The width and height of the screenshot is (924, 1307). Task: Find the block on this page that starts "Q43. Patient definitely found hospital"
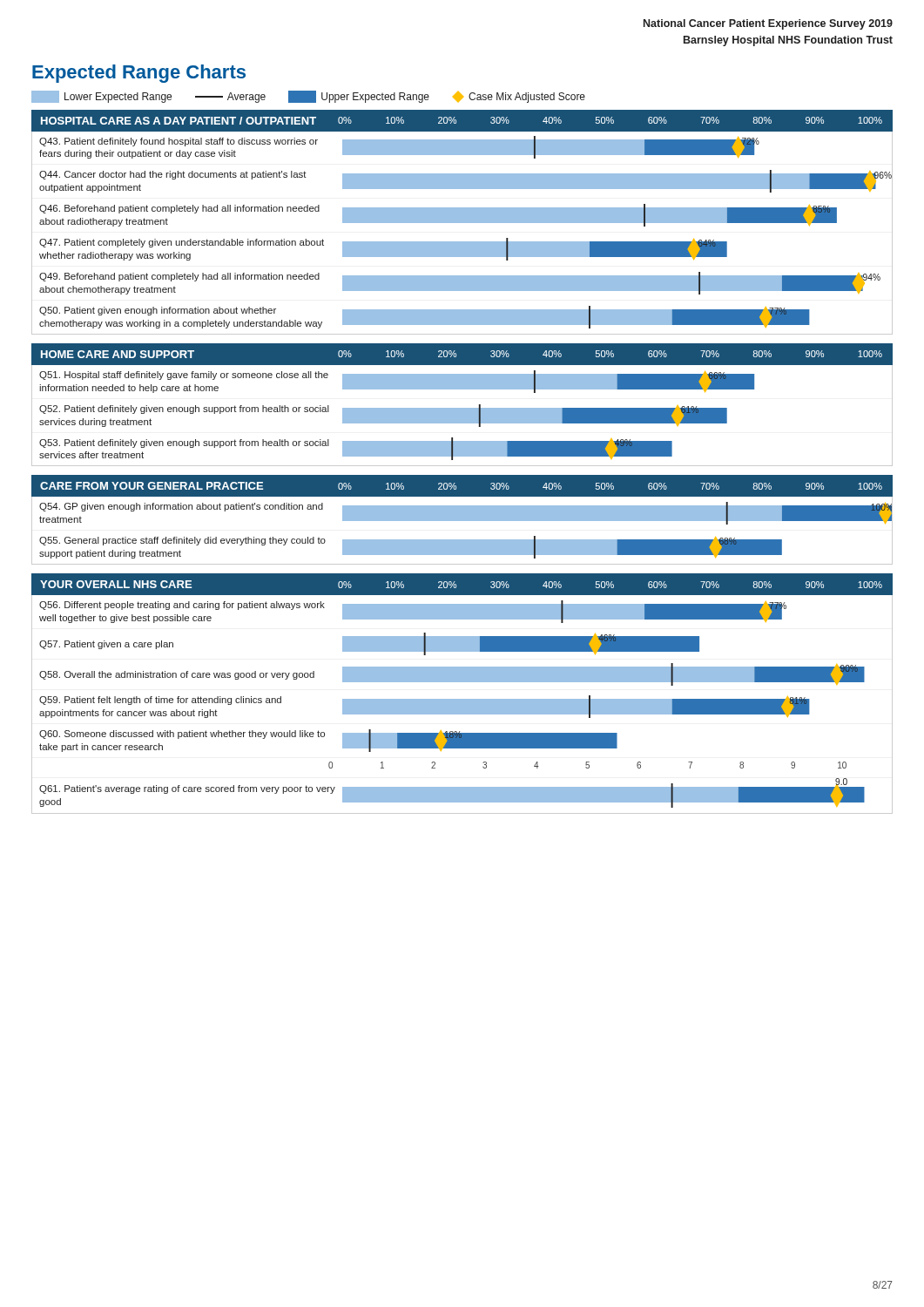[x=462, y=148]
